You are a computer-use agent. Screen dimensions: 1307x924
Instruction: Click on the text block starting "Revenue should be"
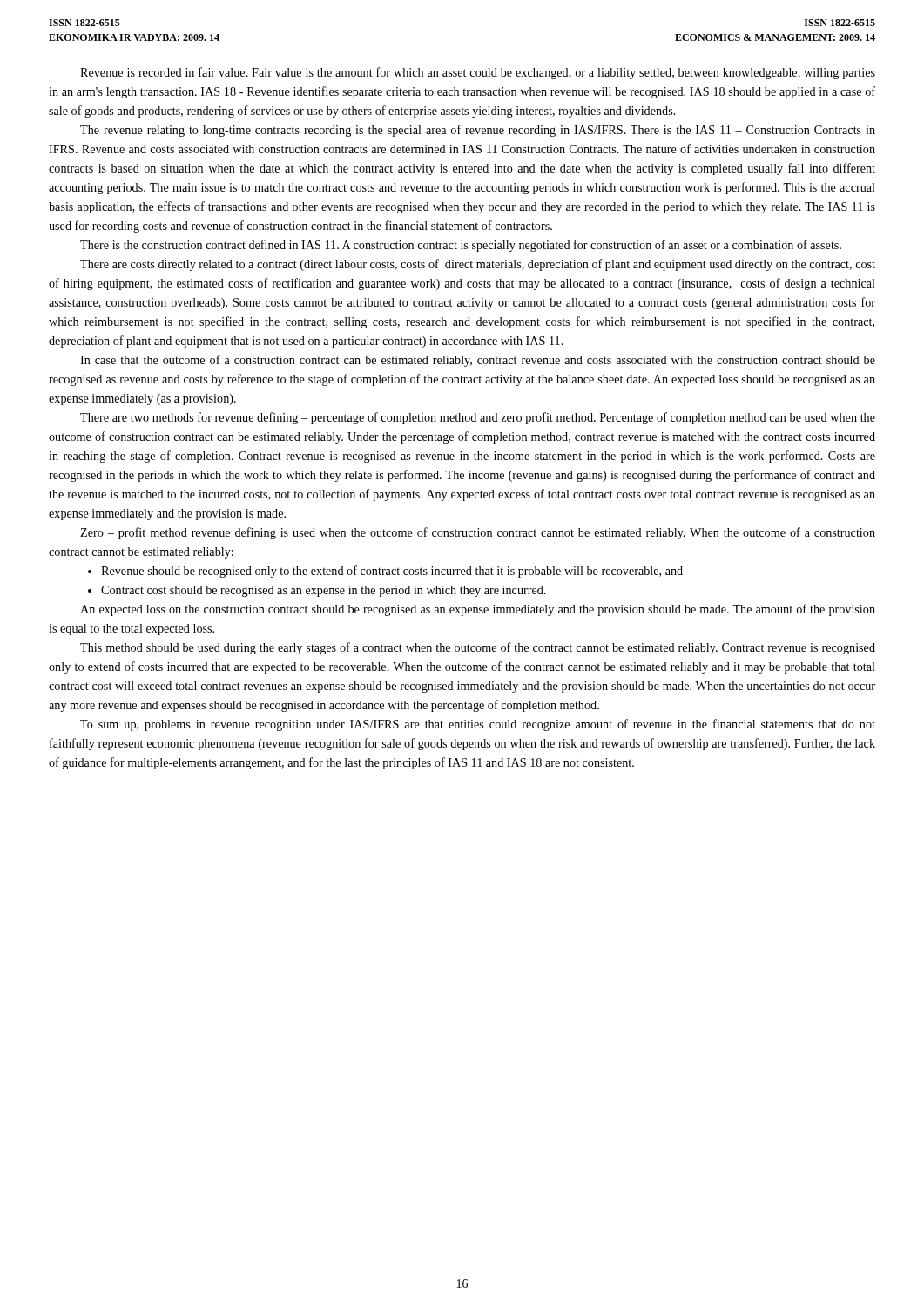(x=462, y=571)
